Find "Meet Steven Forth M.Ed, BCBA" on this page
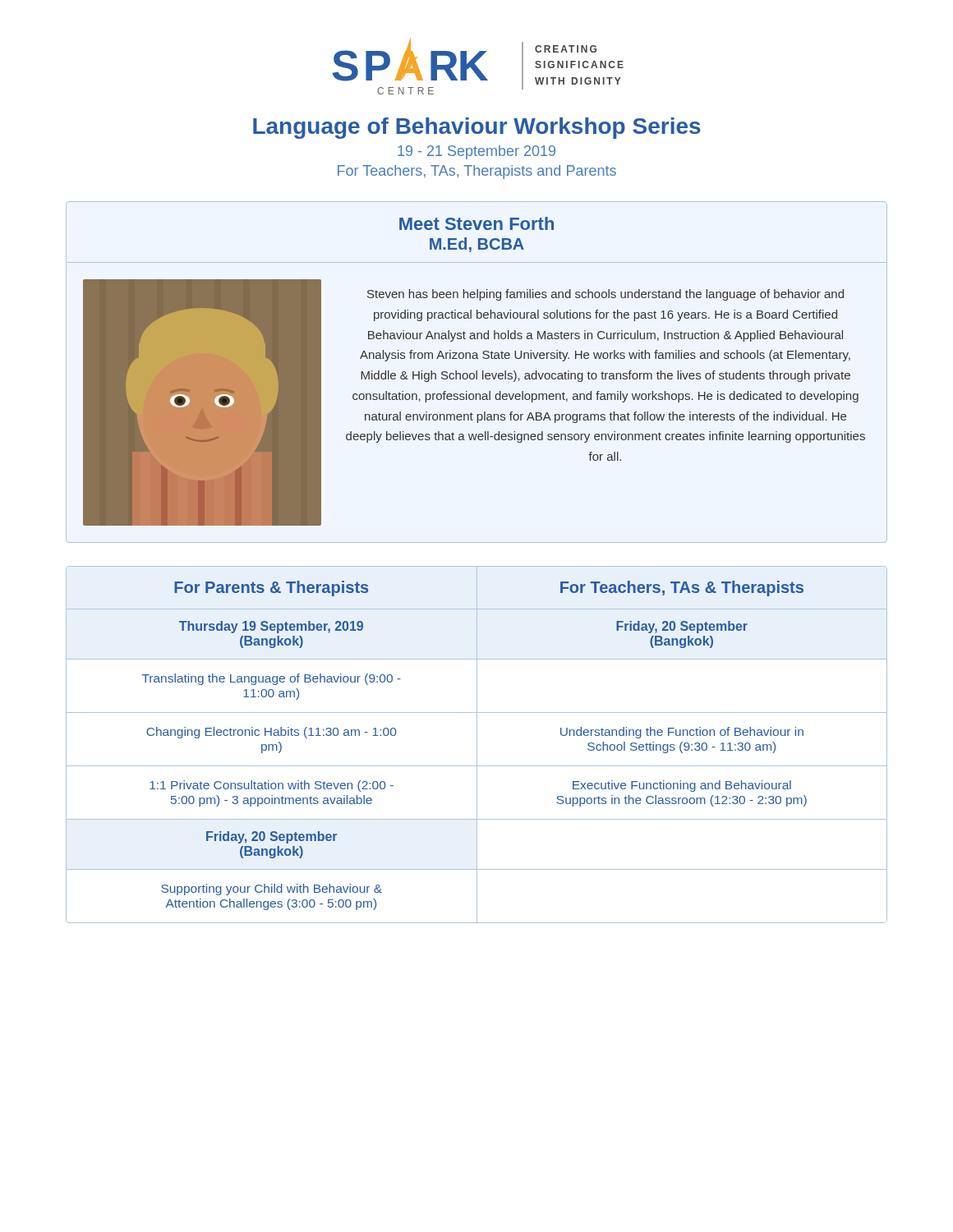Screen dimensions: 1232x953 pos(476,234)
